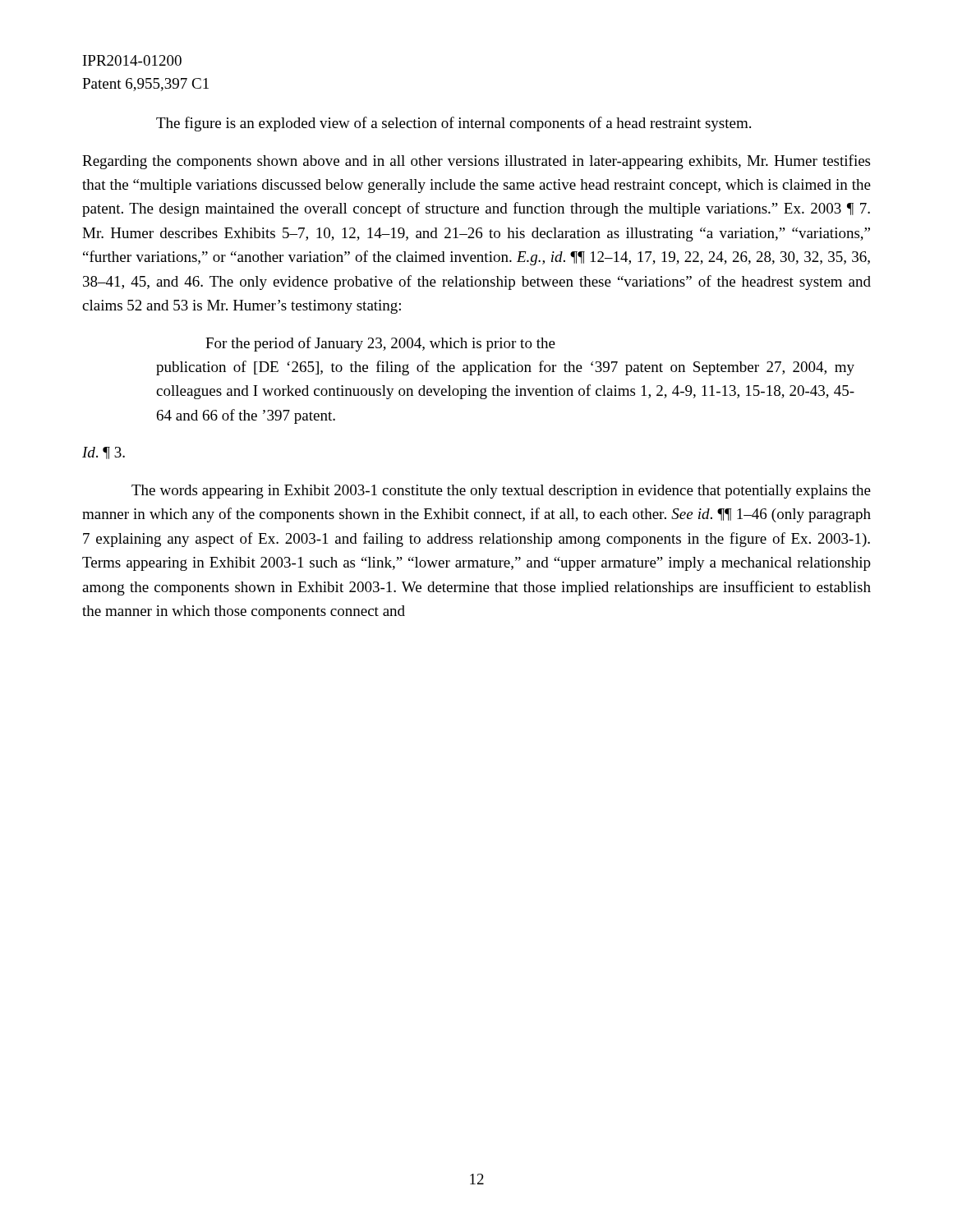
Task: Locate the text block that says "The words appearing in Exhibit 2003-1"
Action: (x=476, y=550)
